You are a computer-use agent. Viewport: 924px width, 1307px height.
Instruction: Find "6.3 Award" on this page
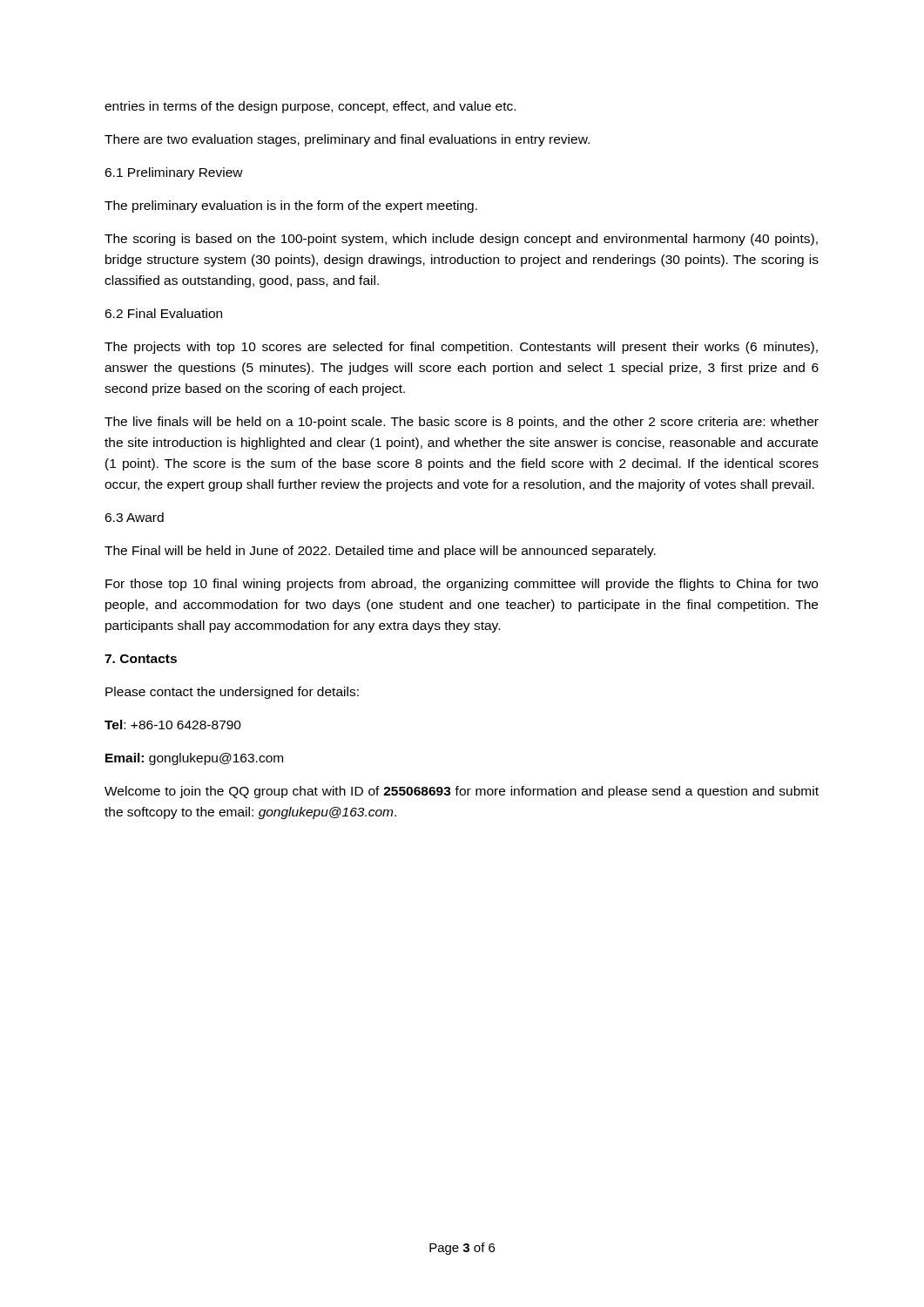[134, 517]
